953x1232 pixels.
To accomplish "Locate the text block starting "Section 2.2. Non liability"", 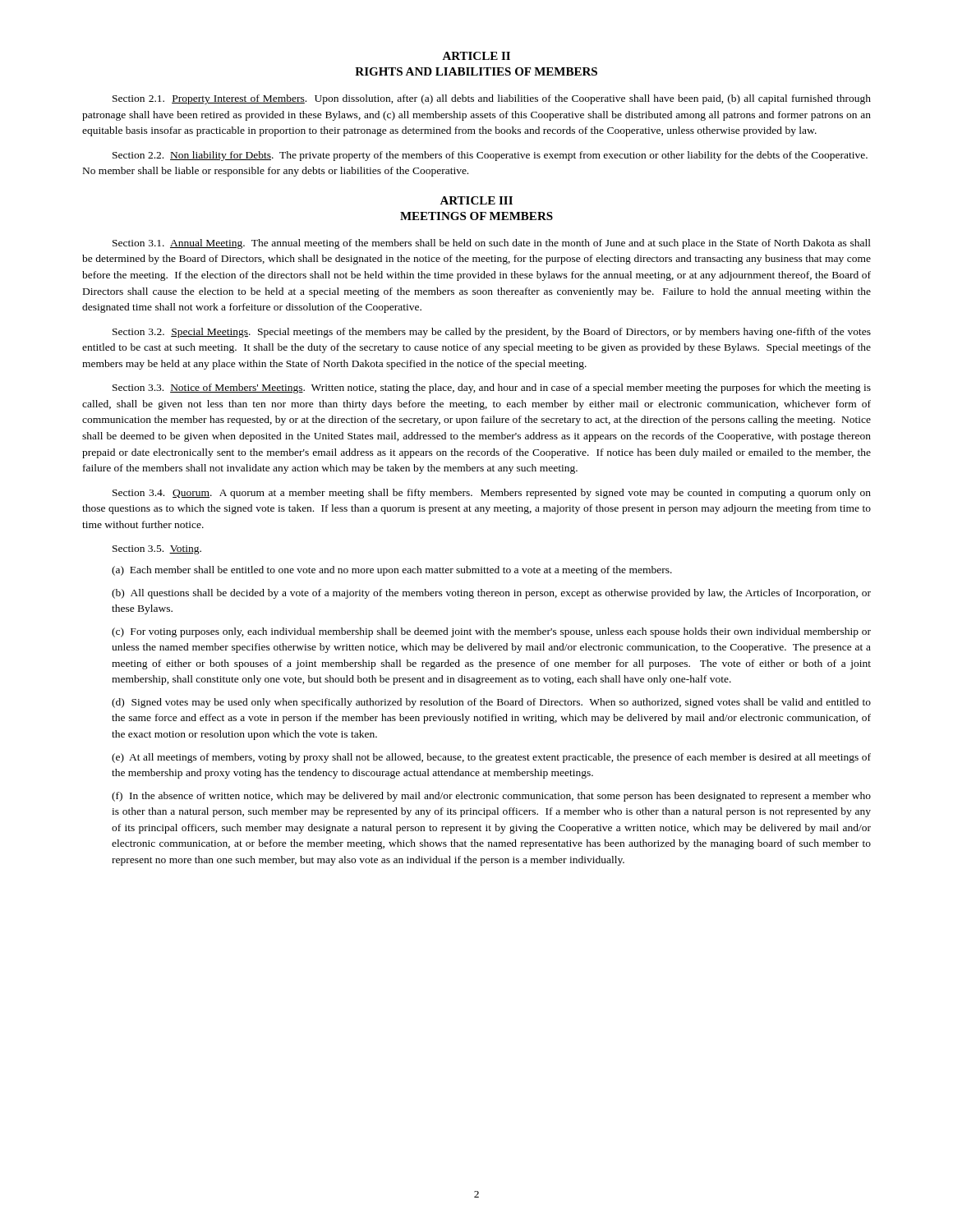I will coord(476,163).
